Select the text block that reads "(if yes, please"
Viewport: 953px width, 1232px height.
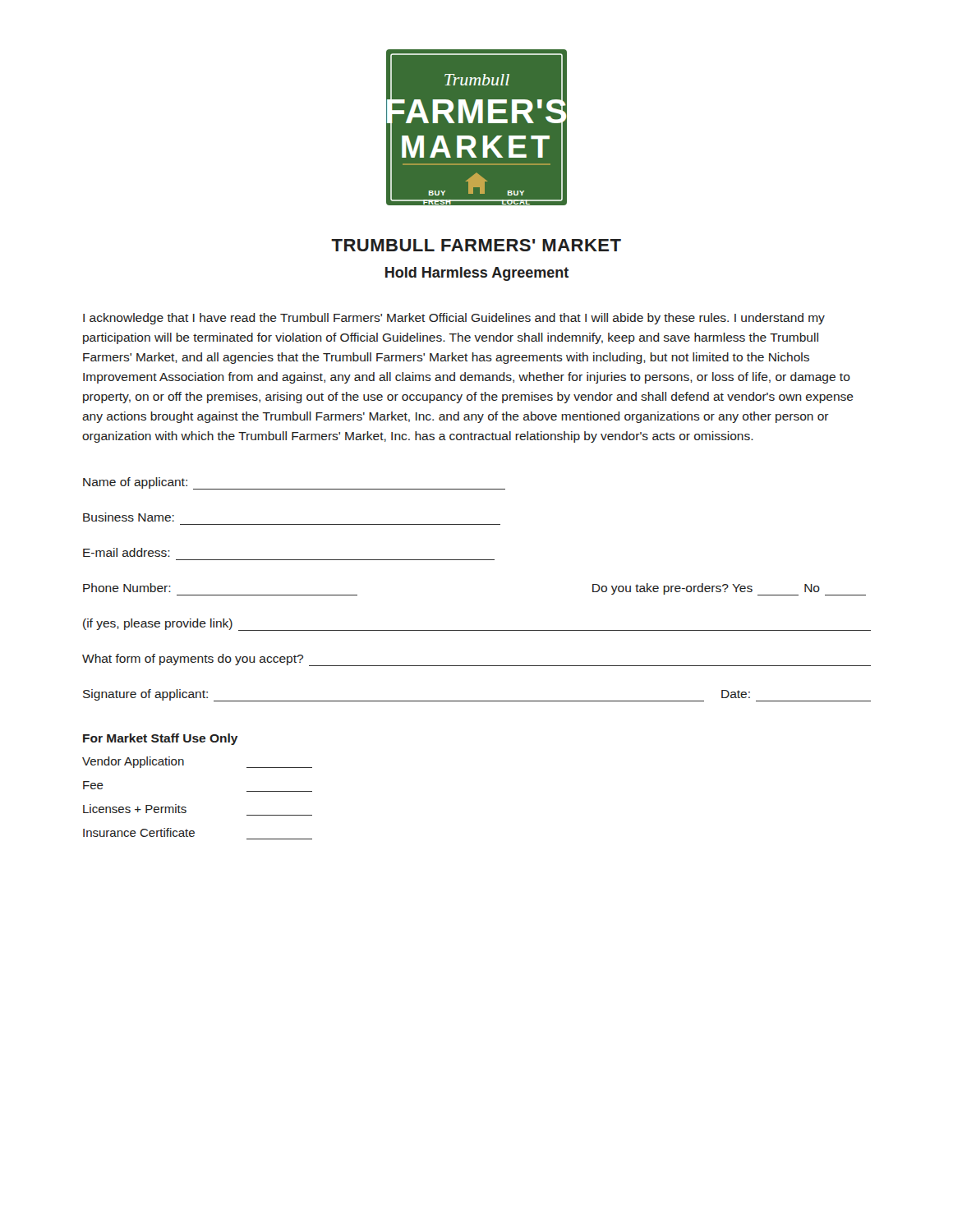point(476,622)
